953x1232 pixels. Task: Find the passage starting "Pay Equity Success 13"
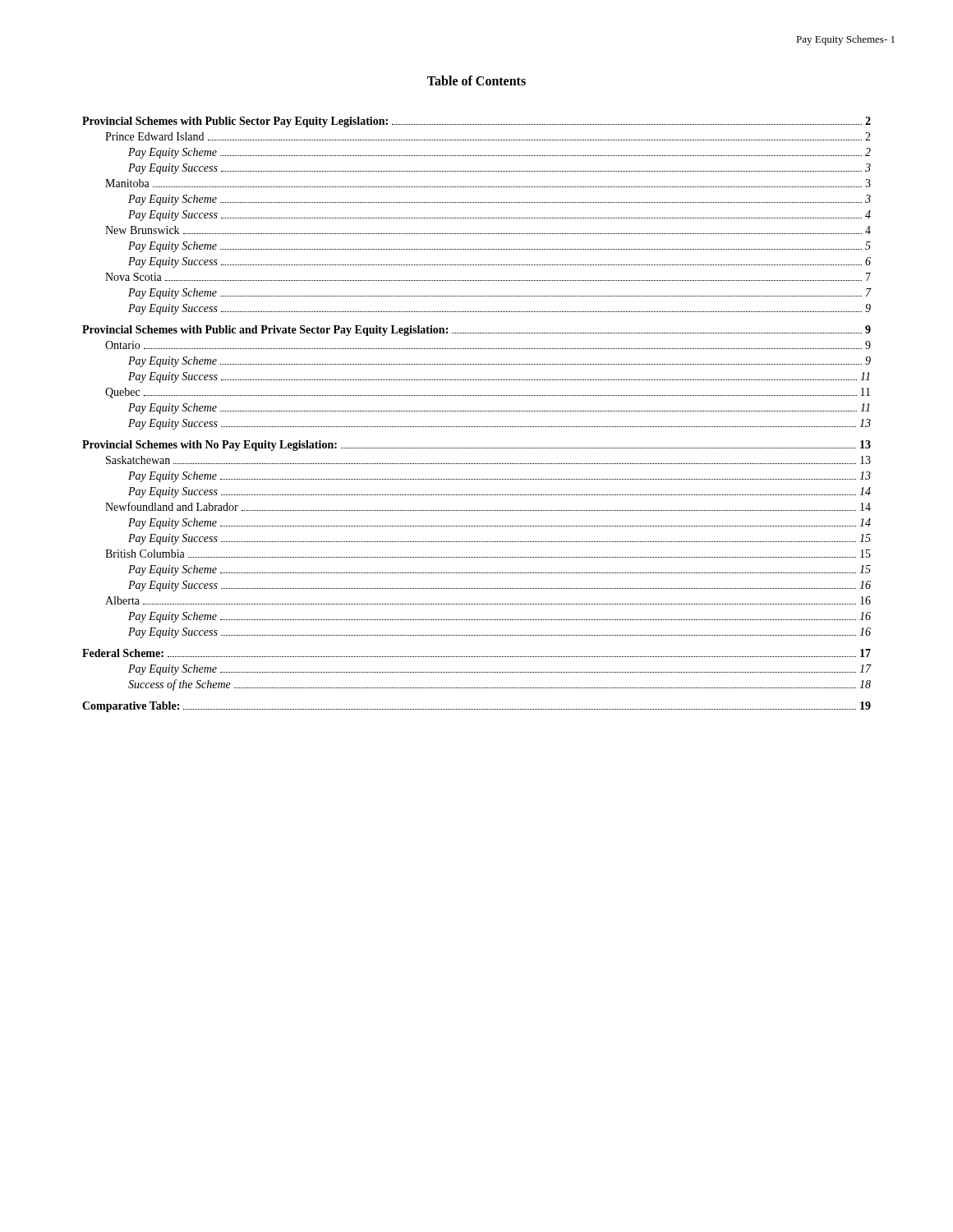[500, 424]
